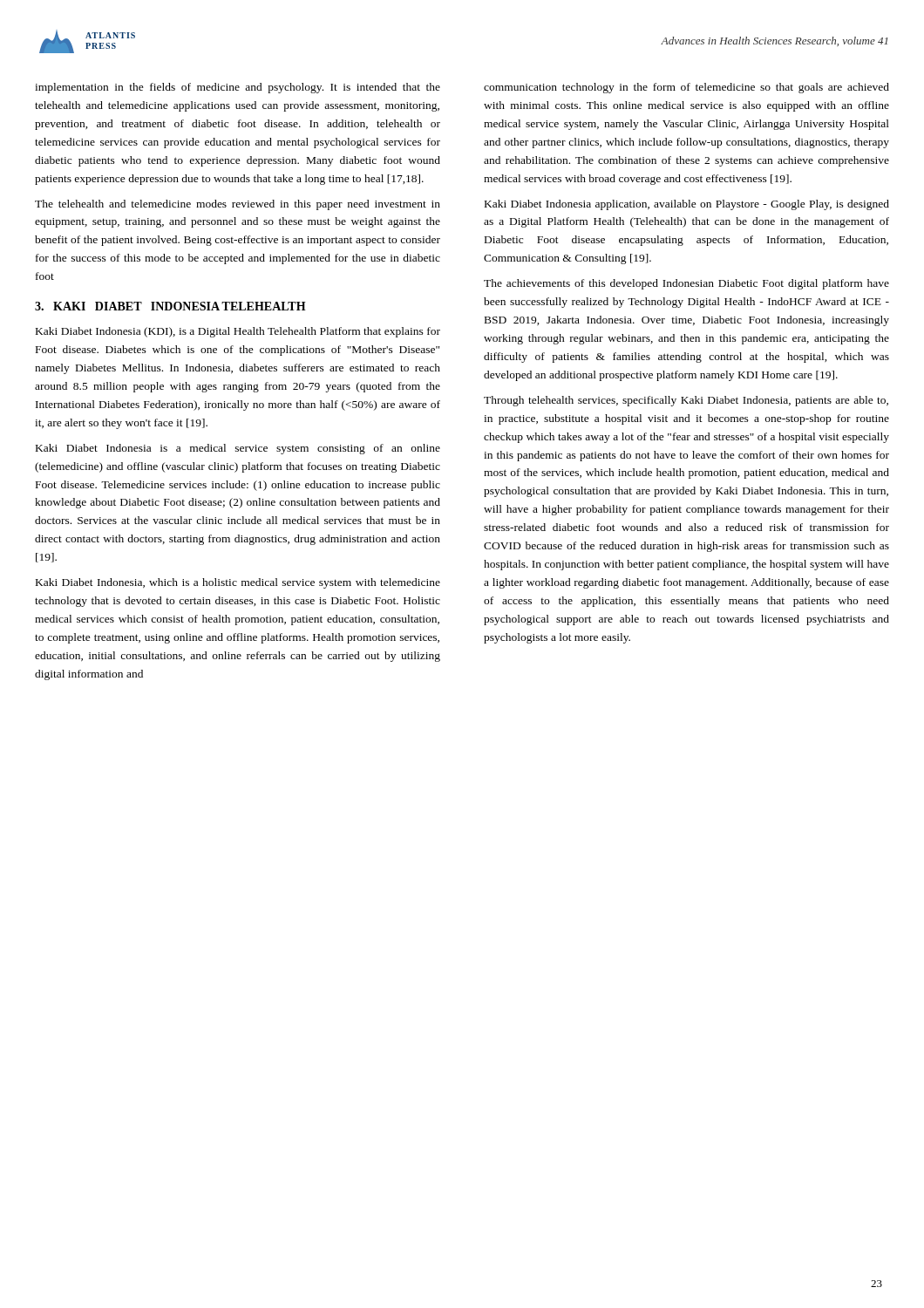Viewport: 924px width, 1308px height.
Task: Locate the passage starting "3. KAKI DIABET INDONESIA TELEHEALTH"
Action: click(170, 307)
